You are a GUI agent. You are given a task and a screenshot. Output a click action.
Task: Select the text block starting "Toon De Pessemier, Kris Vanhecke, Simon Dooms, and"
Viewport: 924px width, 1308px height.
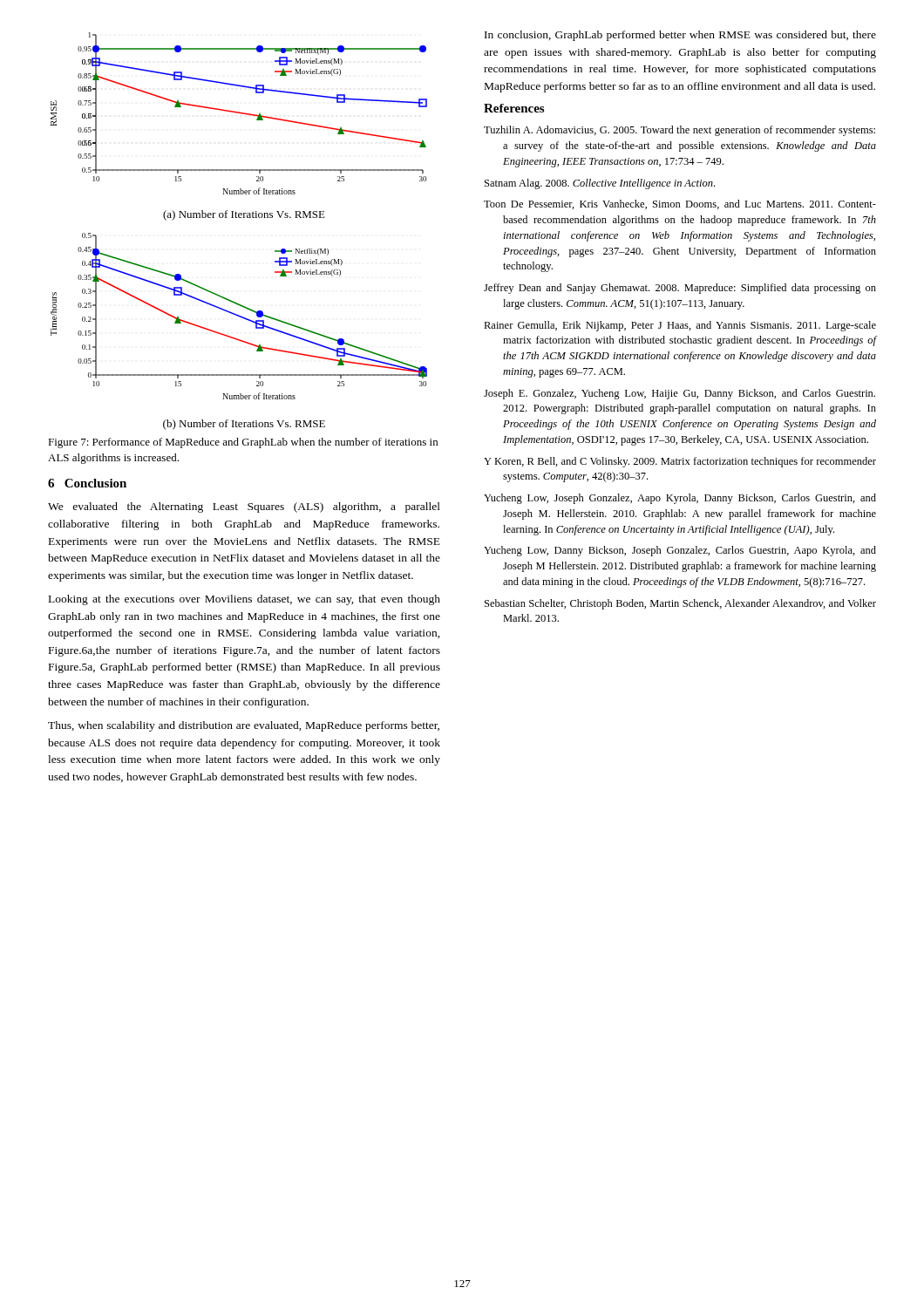680,235
